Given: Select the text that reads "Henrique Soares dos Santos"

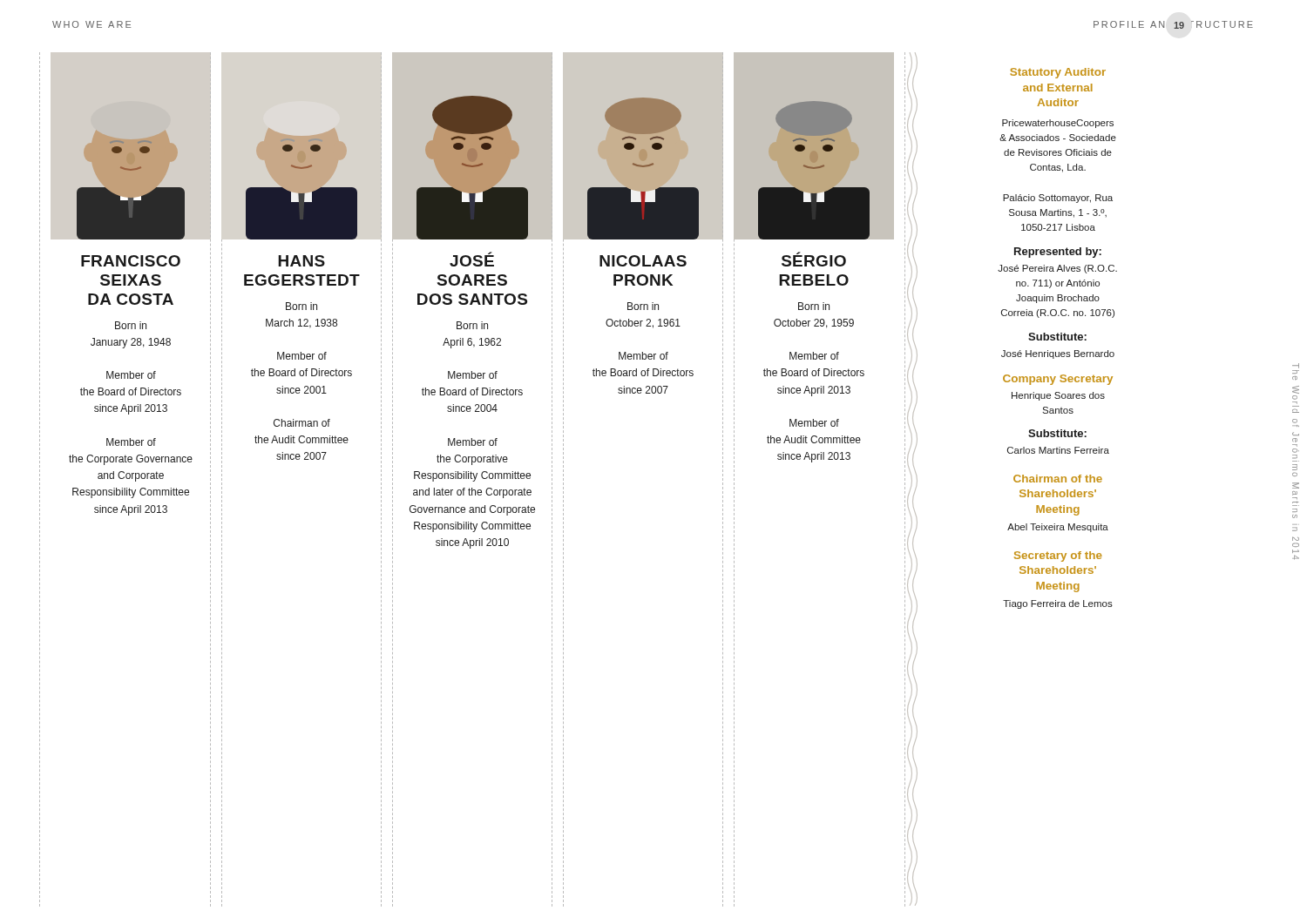Looking at the screenshot, I should 1058,403.
